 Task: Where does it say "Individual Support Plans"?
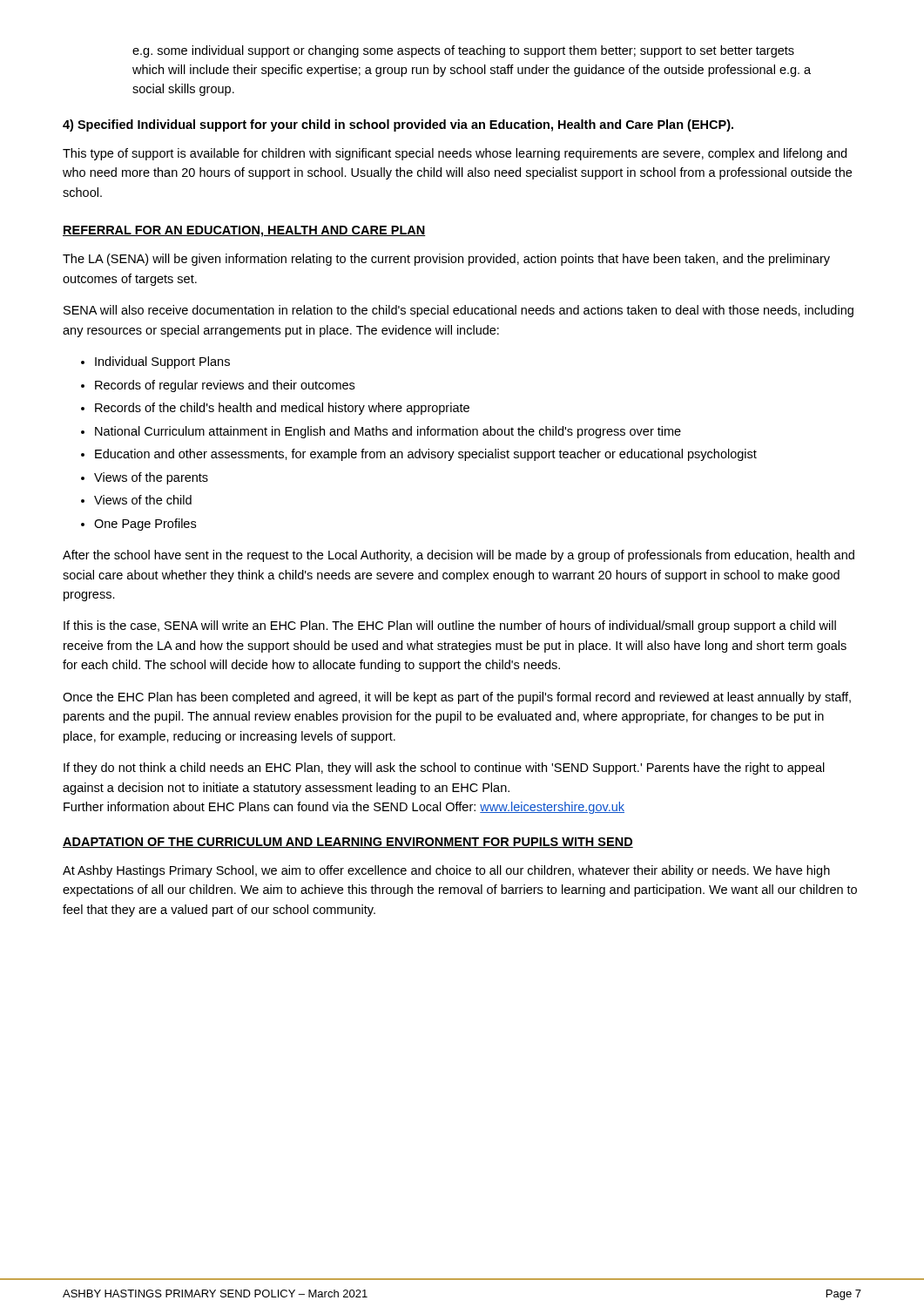pos(162,362)
